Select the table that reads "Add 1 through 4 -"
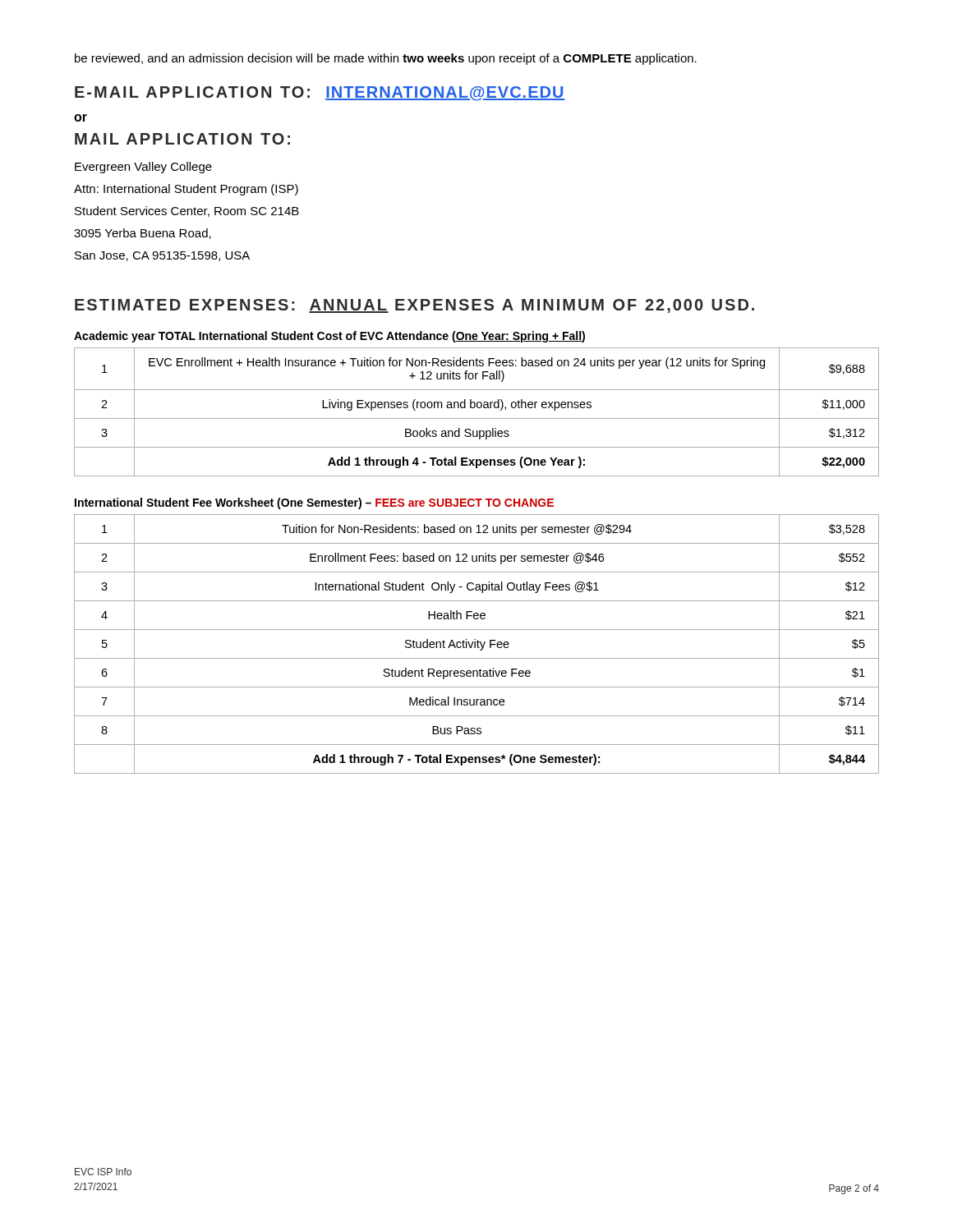The width and height of the screenshot is (953, 1232). (x=476, y=411)
